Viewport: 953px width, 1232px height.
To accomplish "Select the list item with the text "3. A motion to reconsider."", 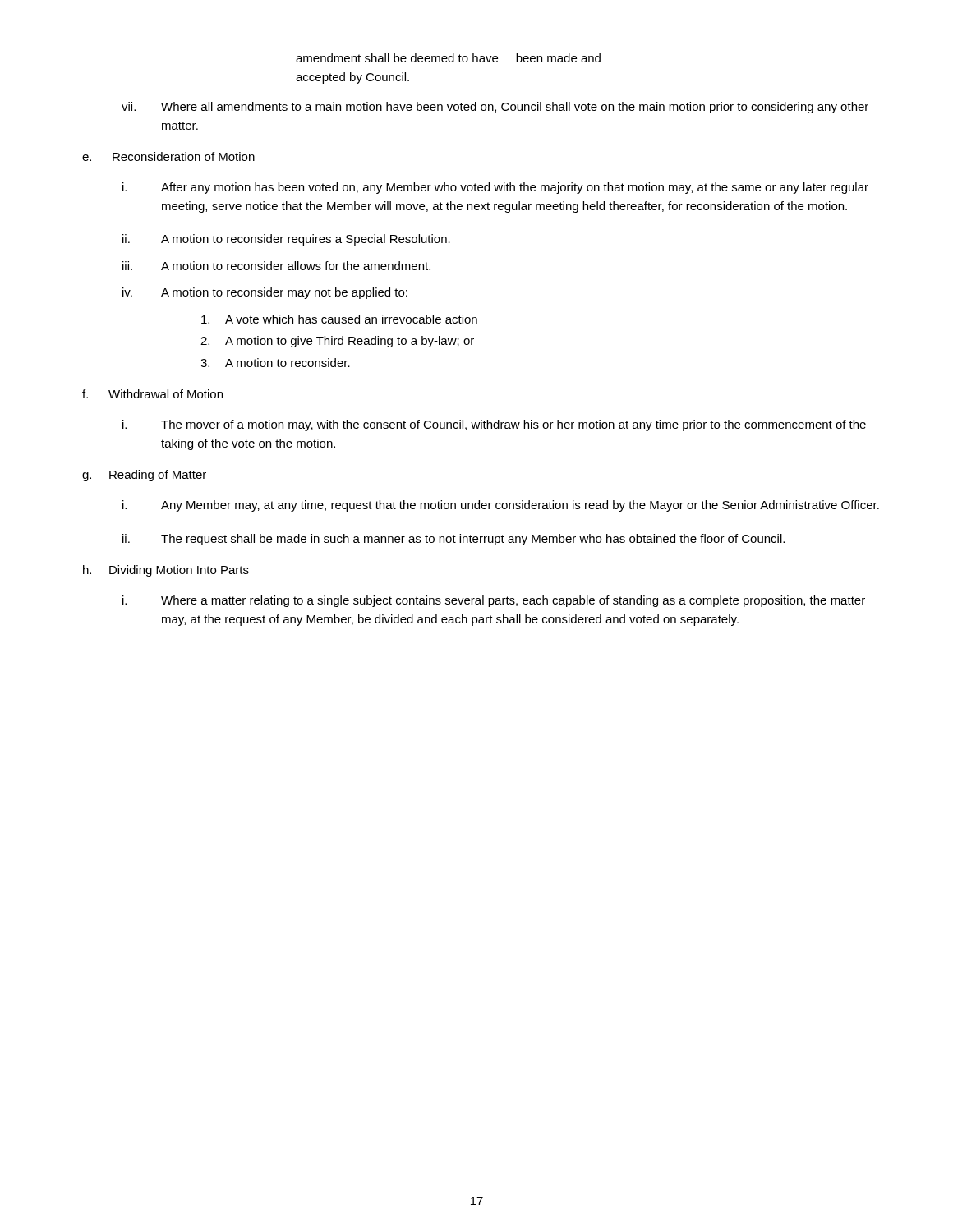I will [275, 363].
